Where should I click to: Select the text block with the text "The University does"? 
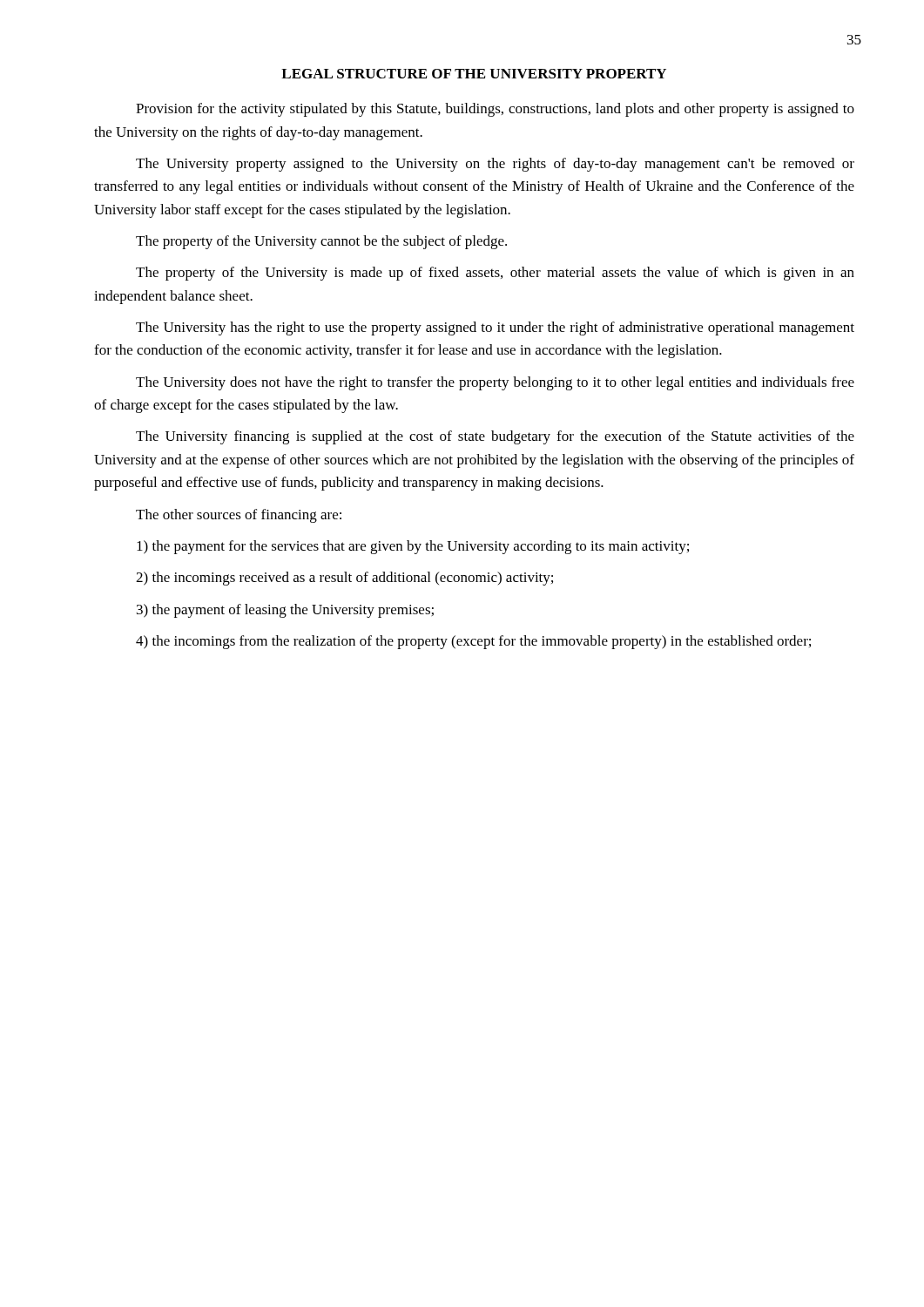point(474,393)
